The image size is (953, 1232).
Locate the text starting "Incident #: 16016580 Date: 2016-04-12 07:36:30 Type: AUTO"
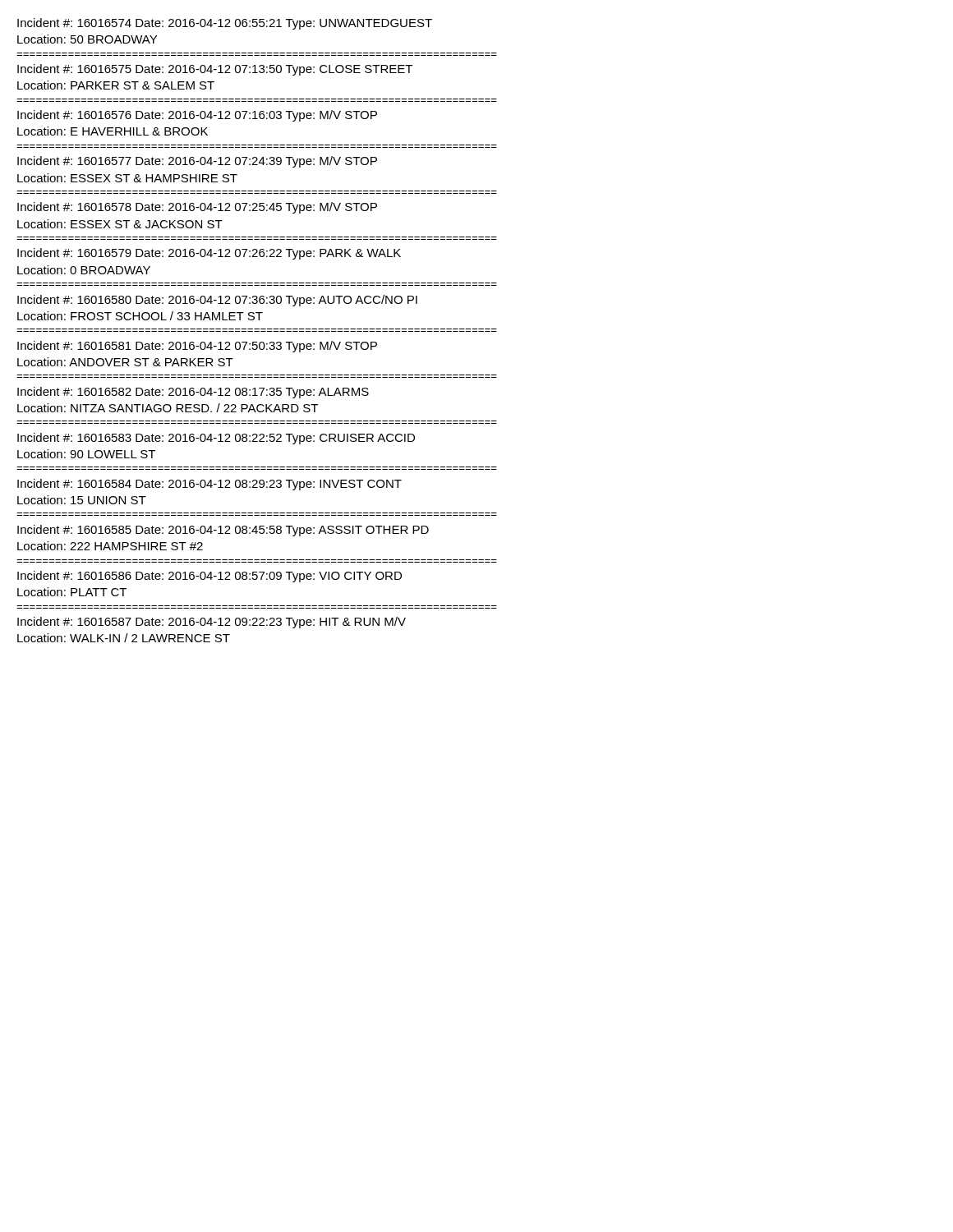pyautogui.click(x=217, y=301)
